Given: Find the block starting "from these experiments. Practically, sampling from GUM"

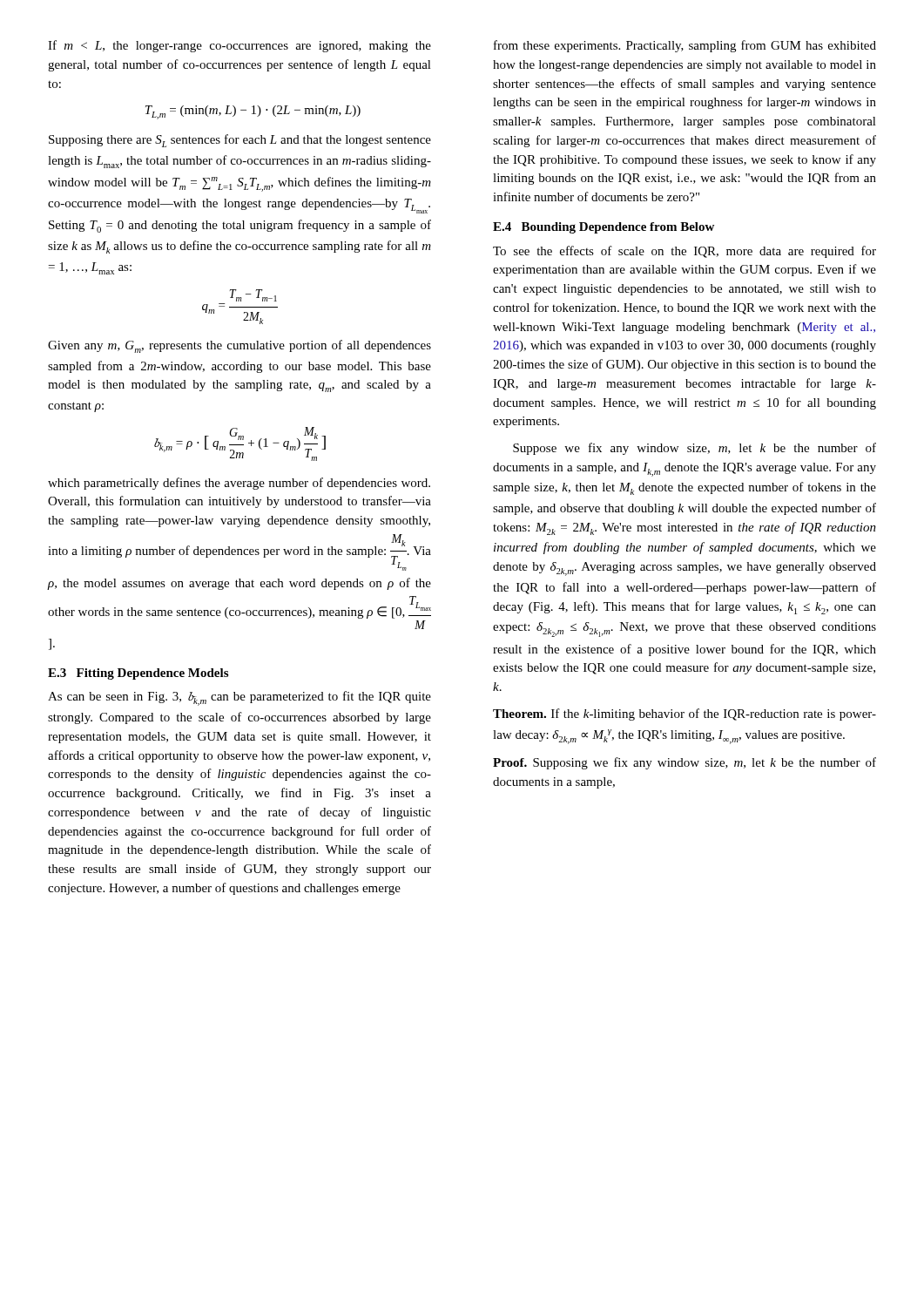Looking at the screenshot, I should point(685,122).
